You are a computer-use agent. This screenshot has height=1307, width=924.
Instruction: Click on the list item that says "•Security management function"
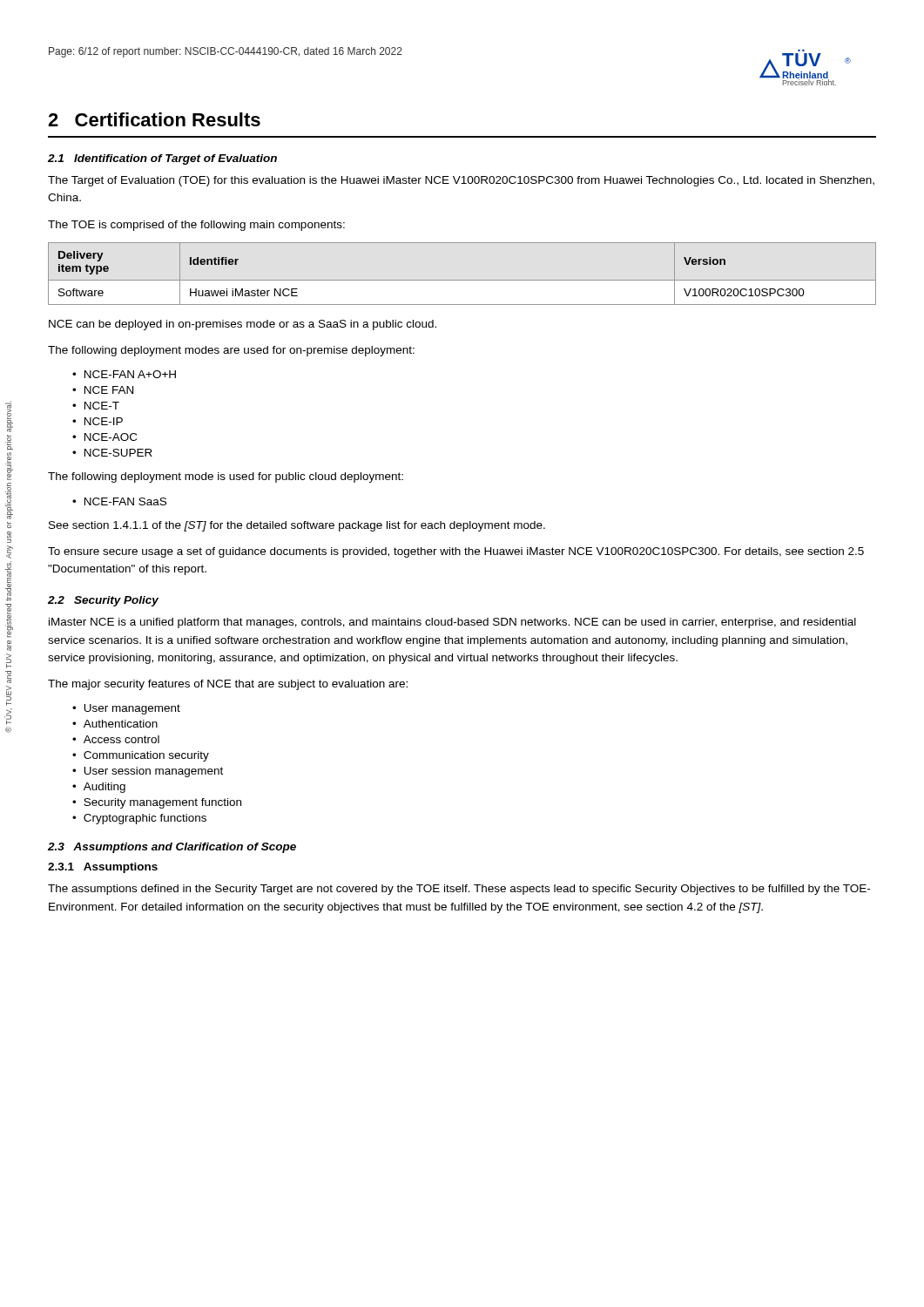point(157,802)
